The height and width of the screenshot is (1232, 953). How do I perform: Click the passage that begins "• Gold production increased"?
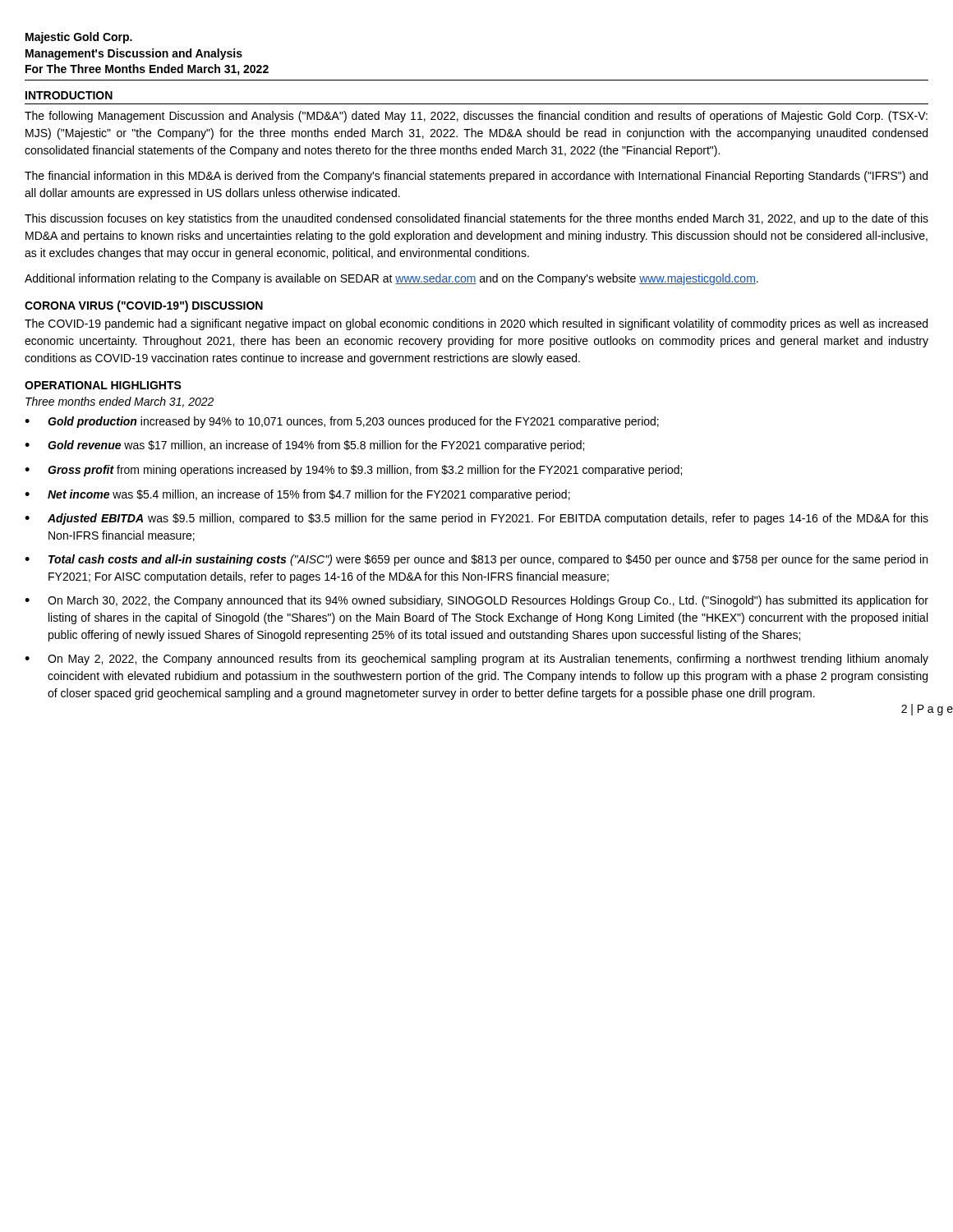(476, 422)
